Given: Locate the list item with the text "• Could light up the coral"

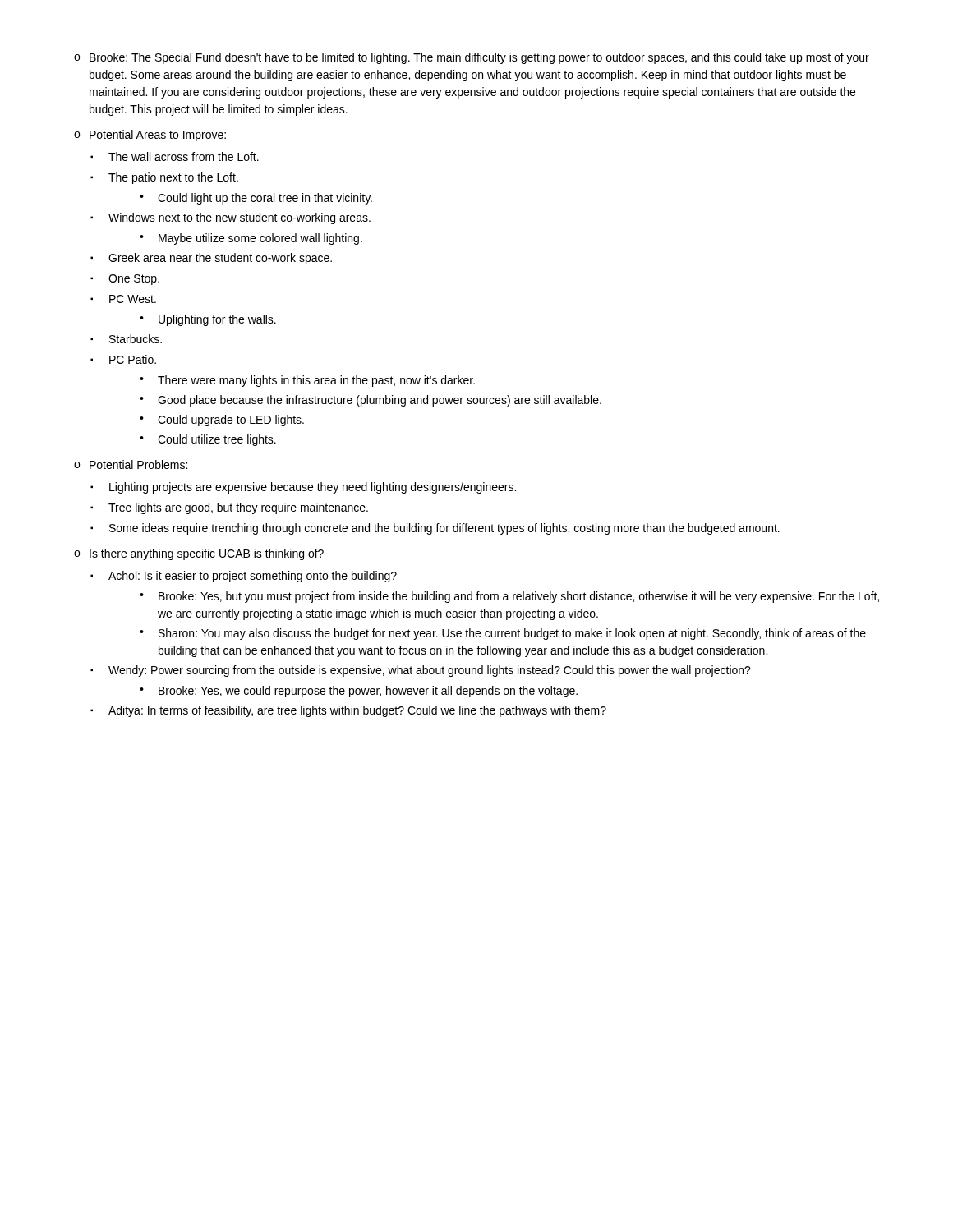Looking at the screenshot, I should point(256,199).
